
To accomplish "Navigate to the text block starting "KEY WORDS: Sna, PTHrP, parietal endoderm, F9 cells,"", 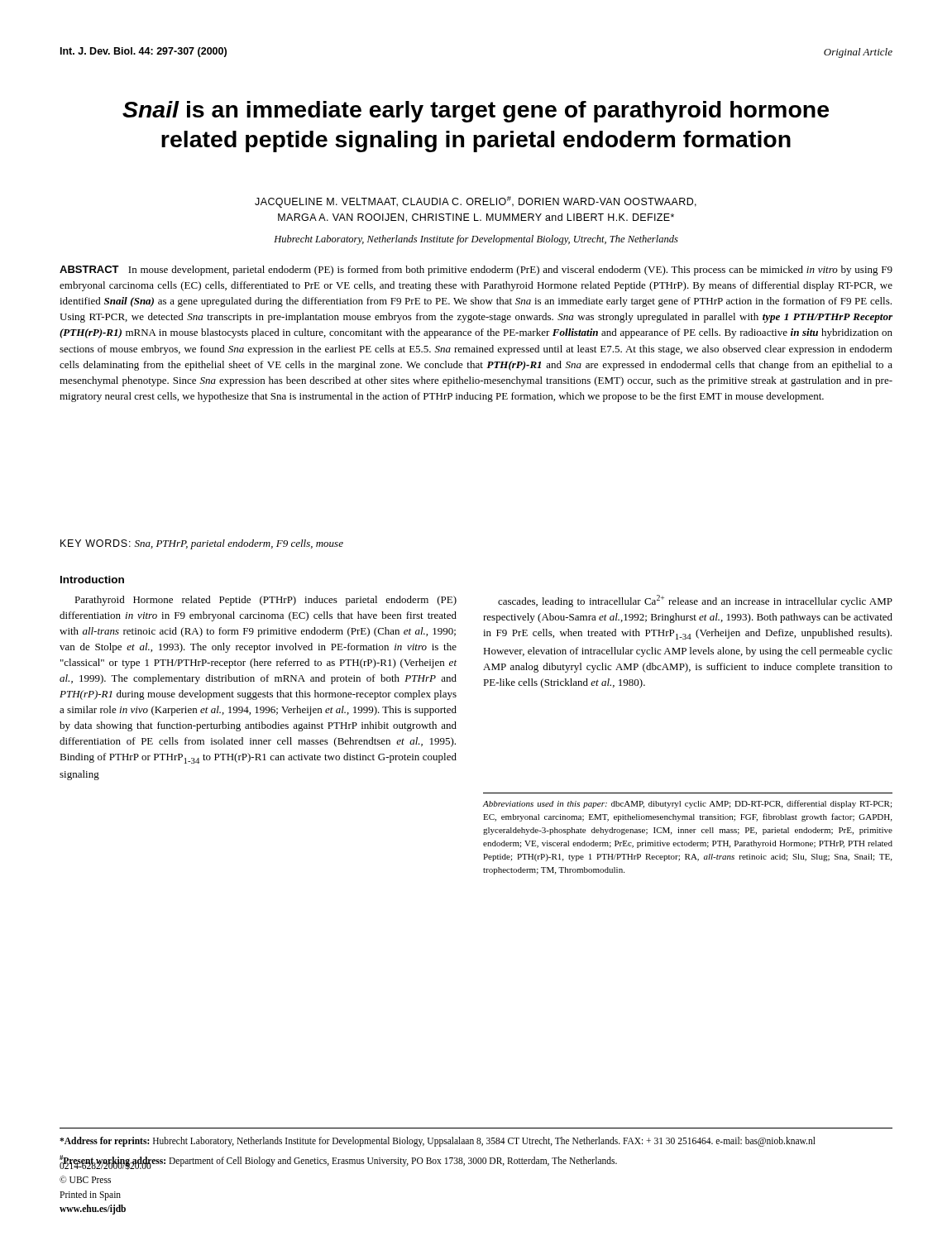I will coord(201,543).
